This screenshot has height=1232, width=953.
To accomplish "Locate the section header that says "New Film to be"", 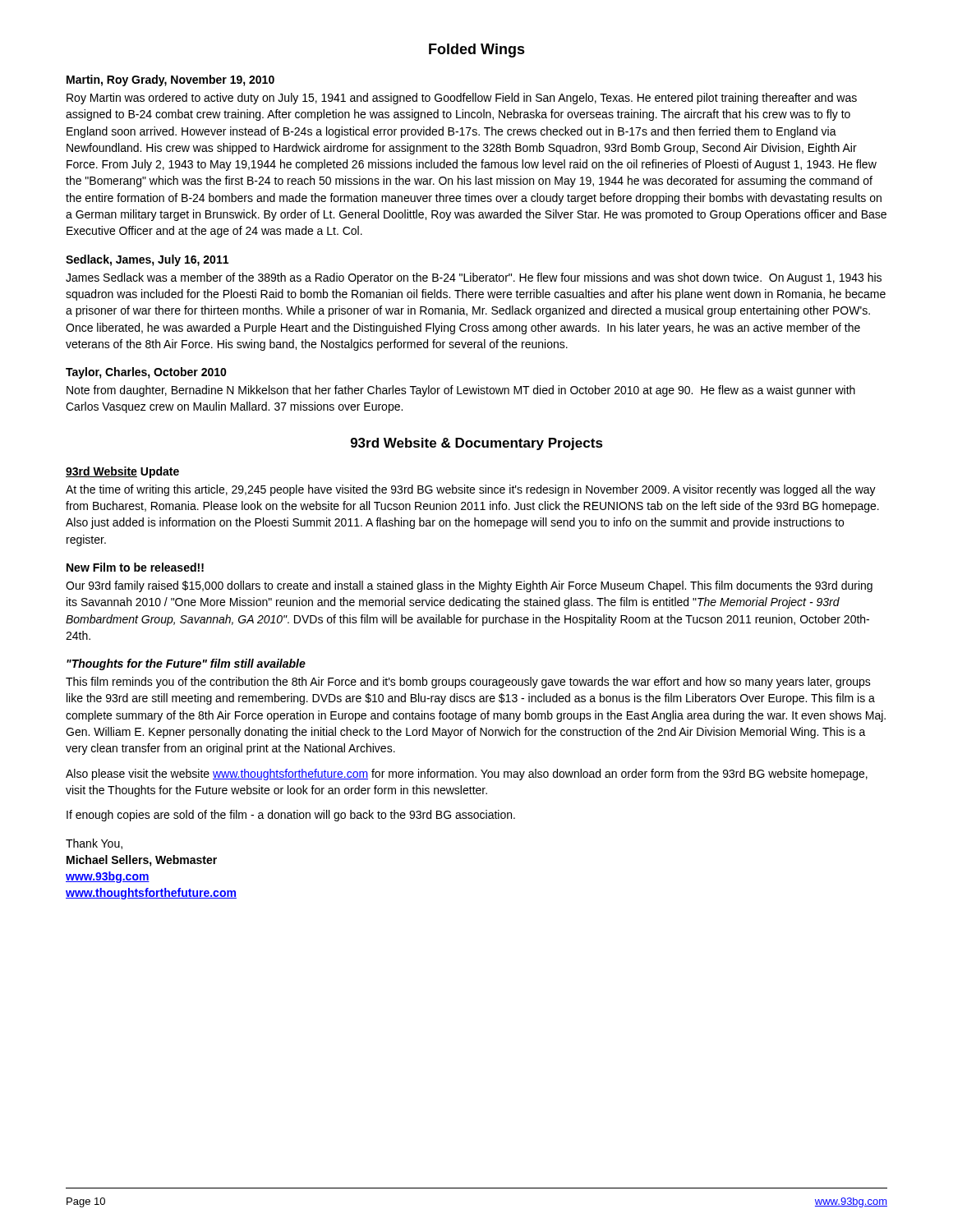I will [x=135, y=568].
